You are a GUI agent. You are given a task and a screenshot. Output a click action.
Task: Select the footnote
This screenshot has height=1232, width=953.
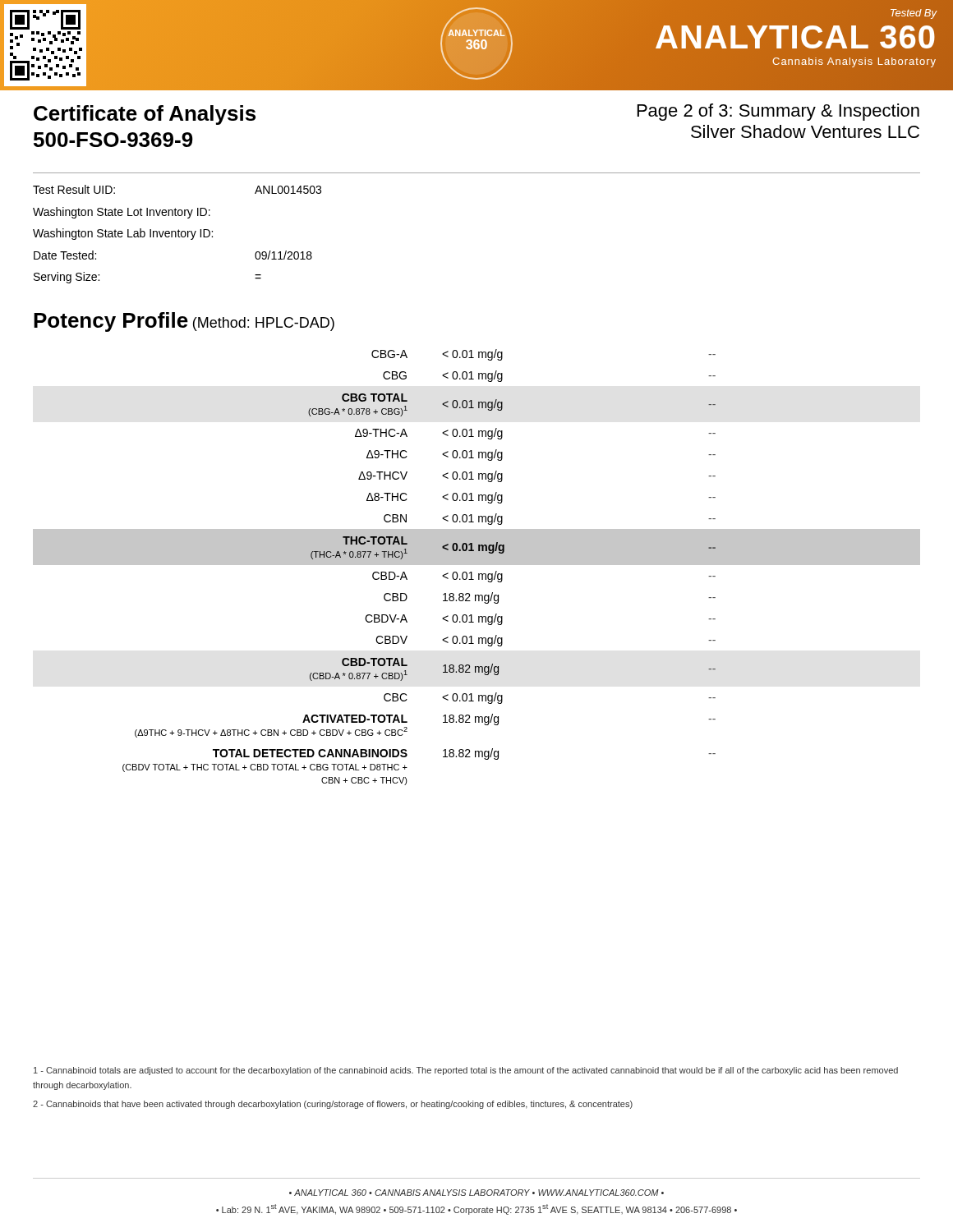click(x=476, y=1088)
